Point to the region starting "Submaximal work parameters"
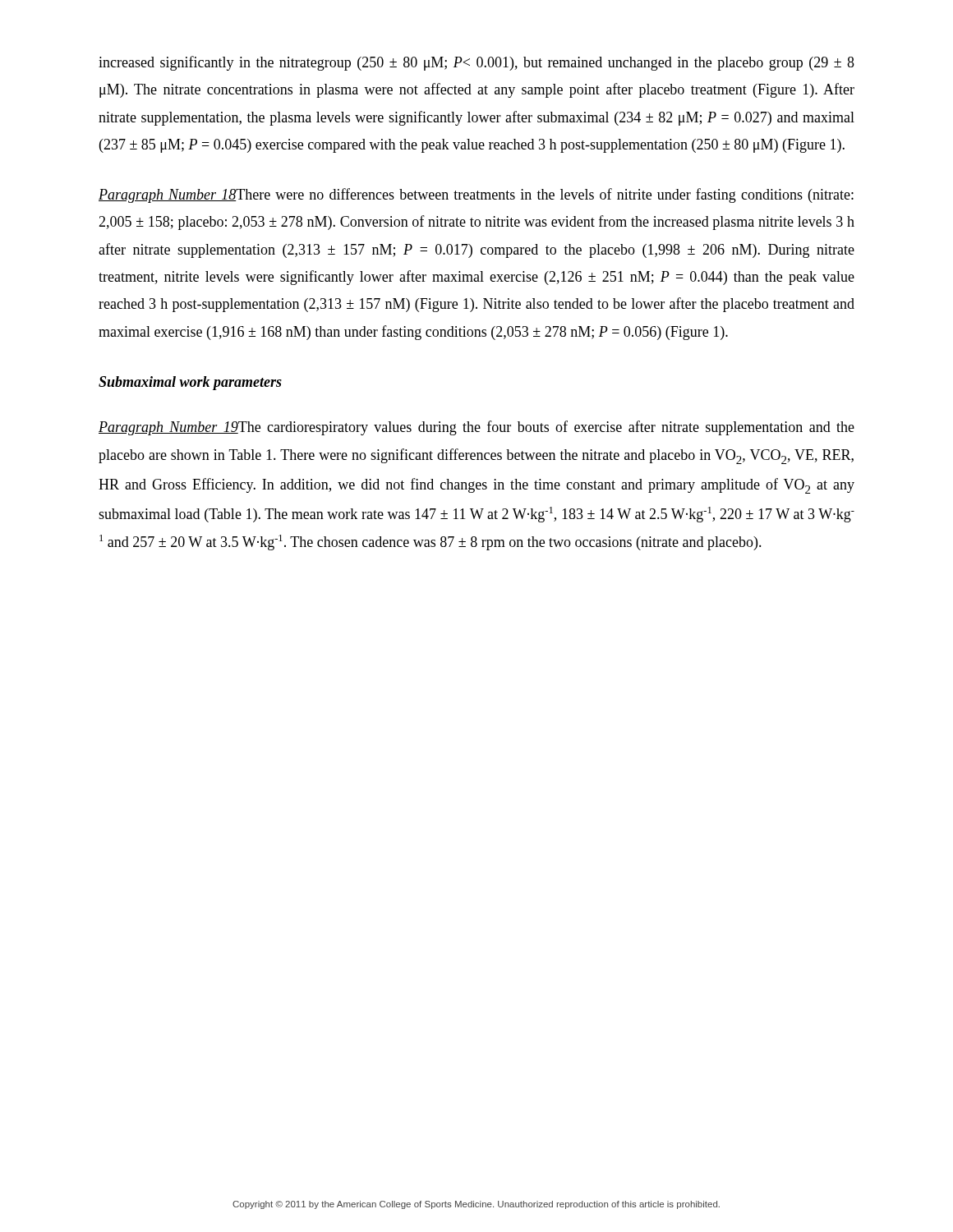The image size is (953, 1232). pyautogui.click(x=190, y=382)
